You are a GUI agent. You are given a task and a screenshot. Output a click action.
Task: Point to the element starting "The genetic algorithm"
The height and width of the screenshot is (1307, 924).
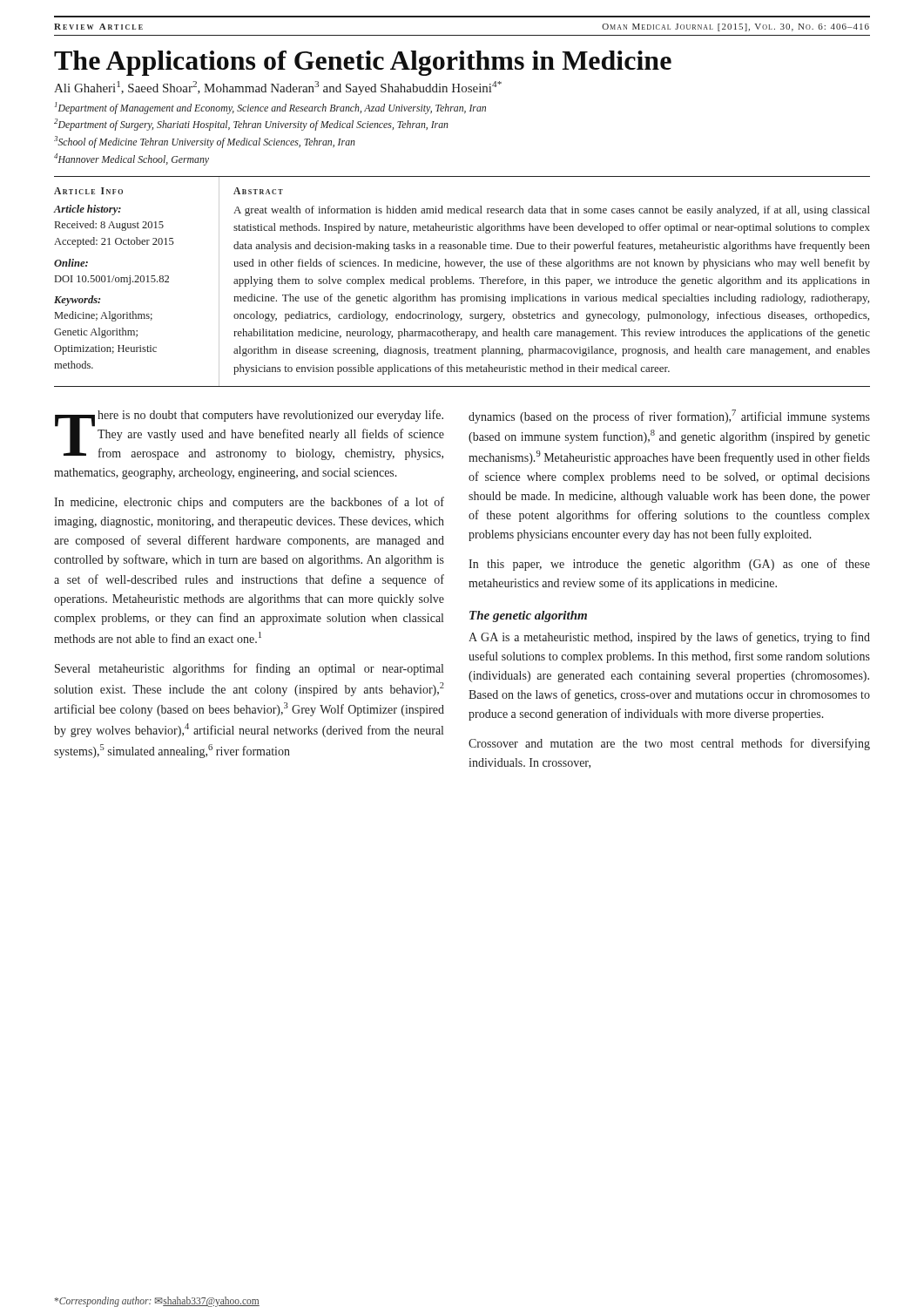tap(528, 615)
